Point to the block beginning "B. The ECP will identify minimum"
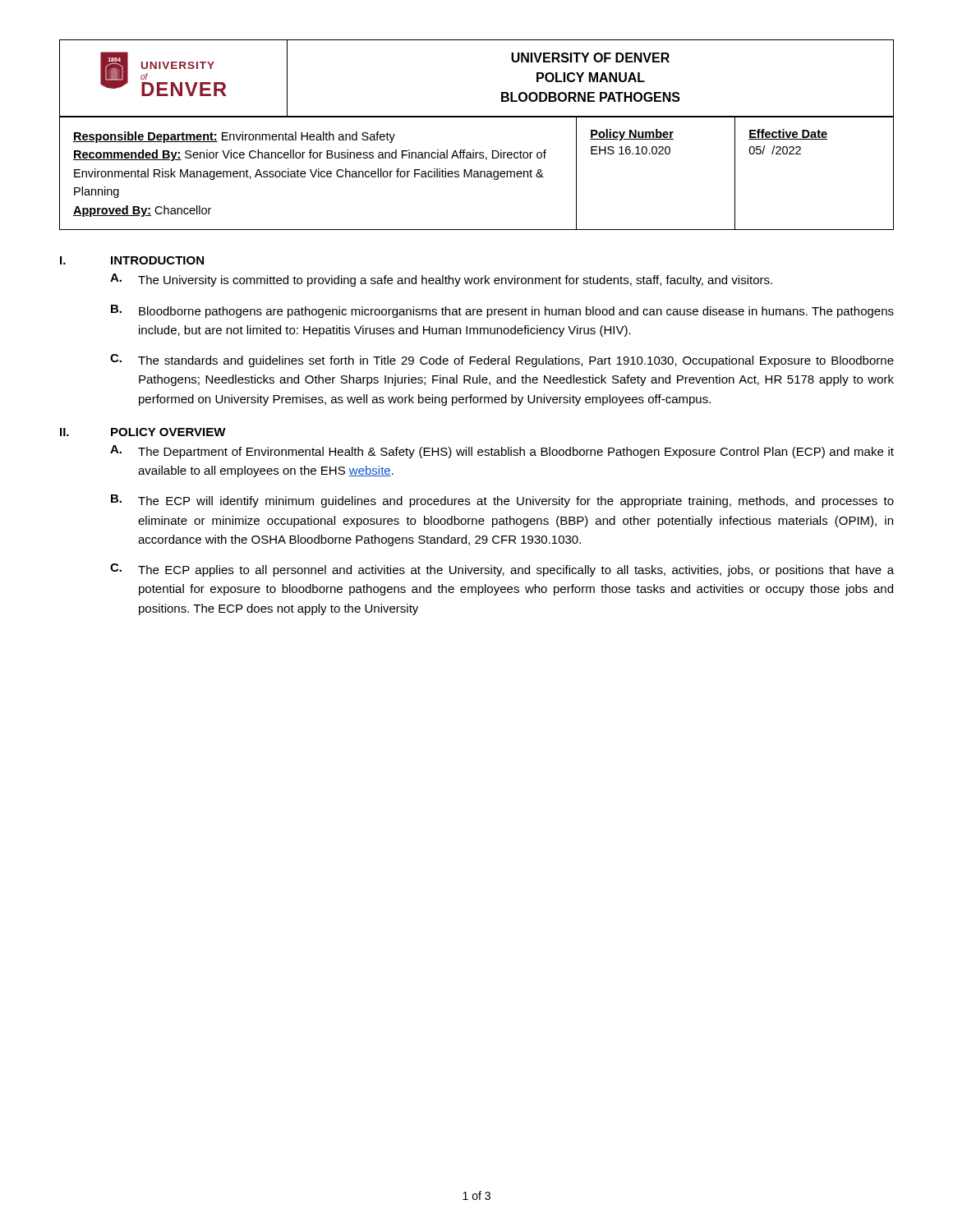The image size is (953, 1232). (502, 520)
